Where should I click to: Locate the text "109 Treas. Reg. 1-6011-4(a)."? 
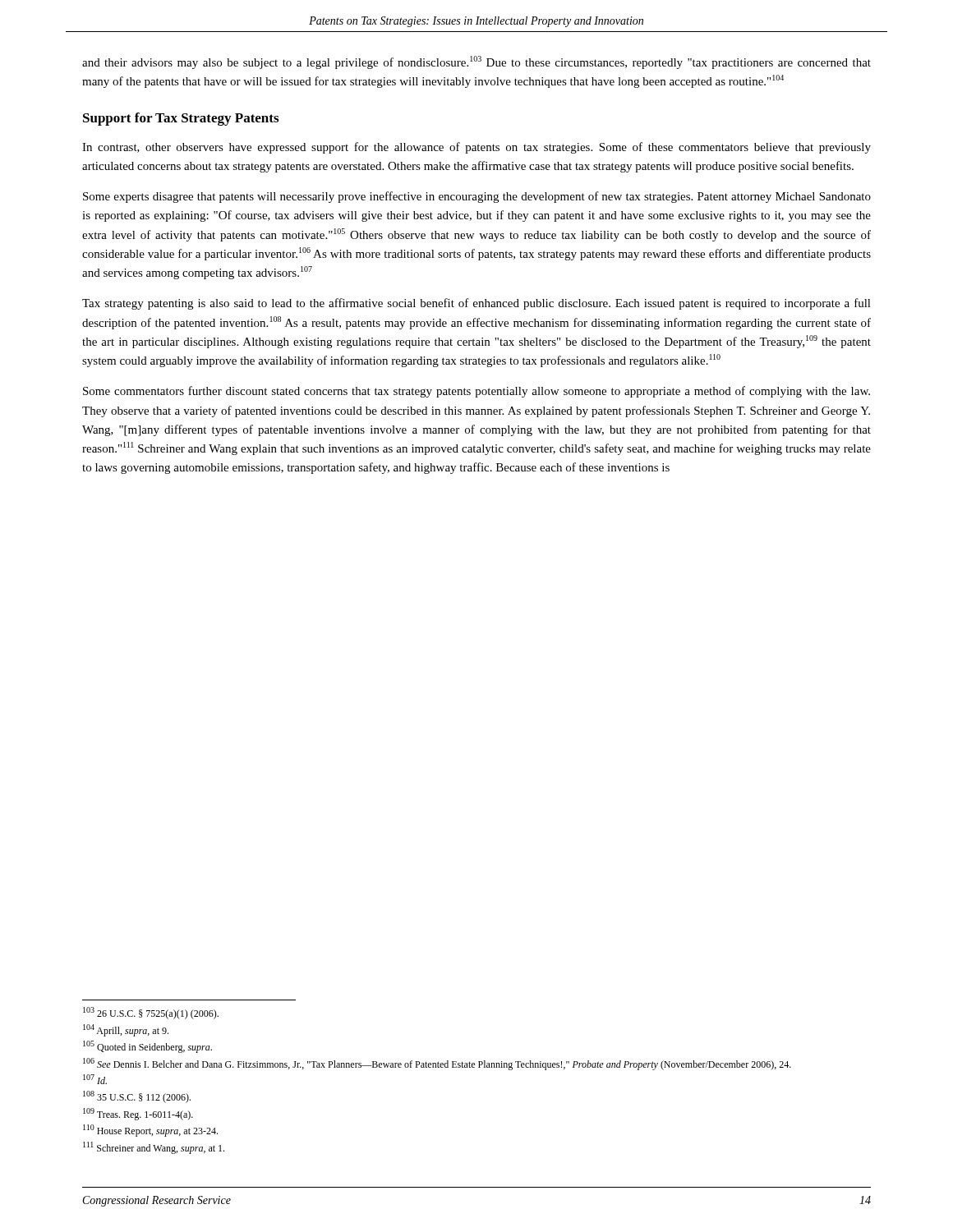[x=138, y=1114]
